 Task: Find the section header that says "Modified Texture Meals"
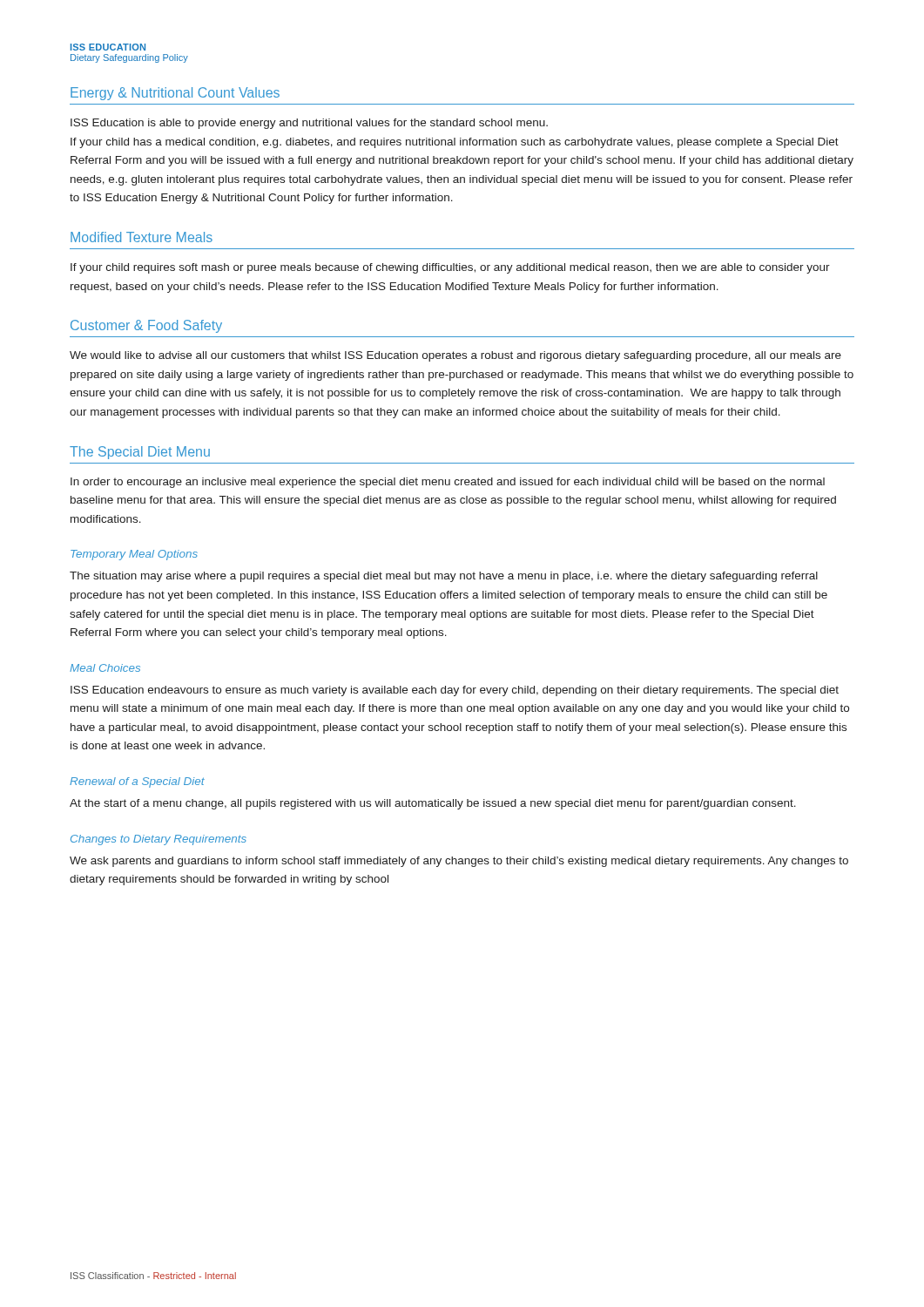[x=141, y=237]
